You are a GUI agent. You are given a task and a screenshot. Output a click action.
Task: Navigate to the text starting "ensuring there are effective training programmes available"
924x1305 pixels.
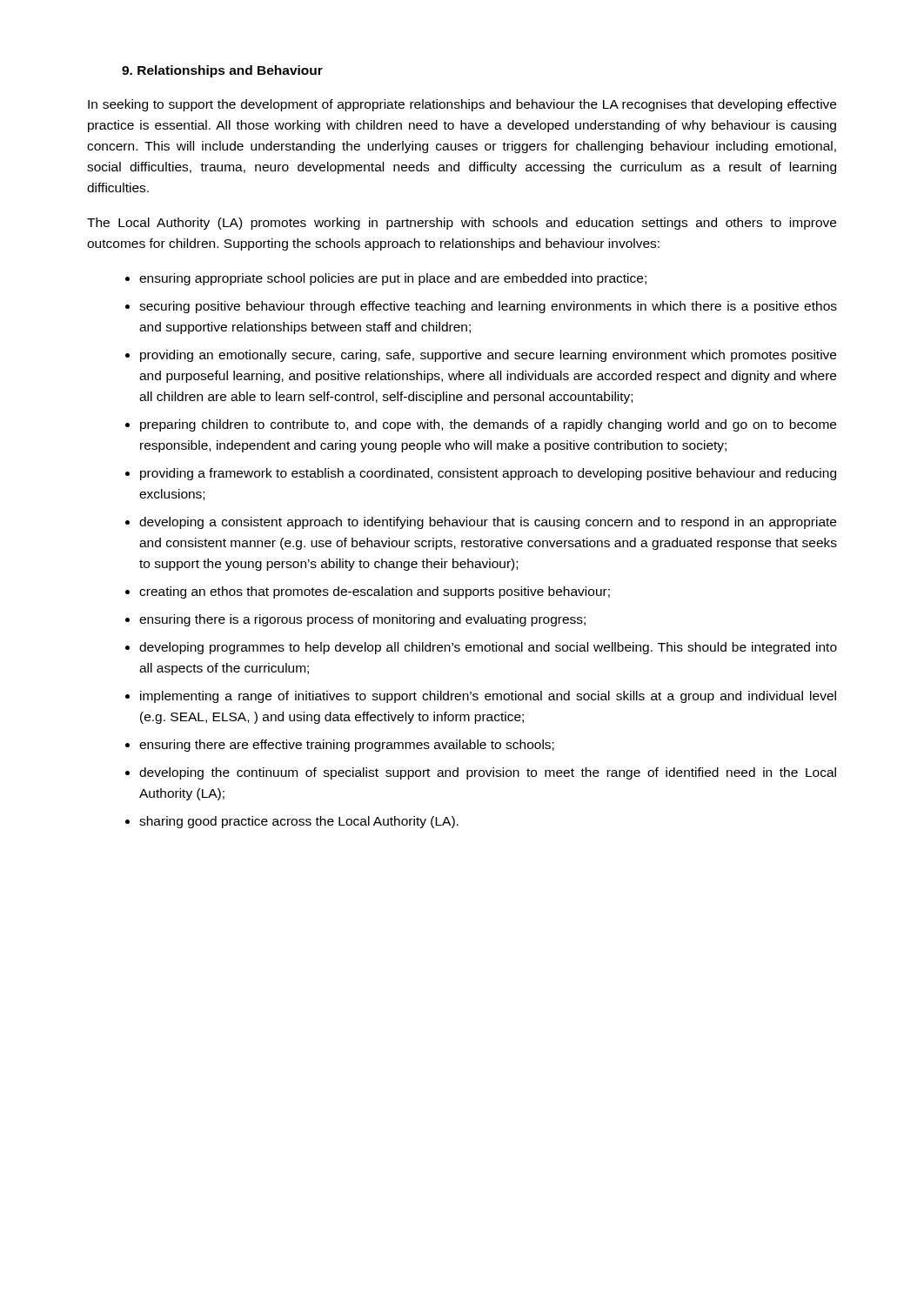347,745
